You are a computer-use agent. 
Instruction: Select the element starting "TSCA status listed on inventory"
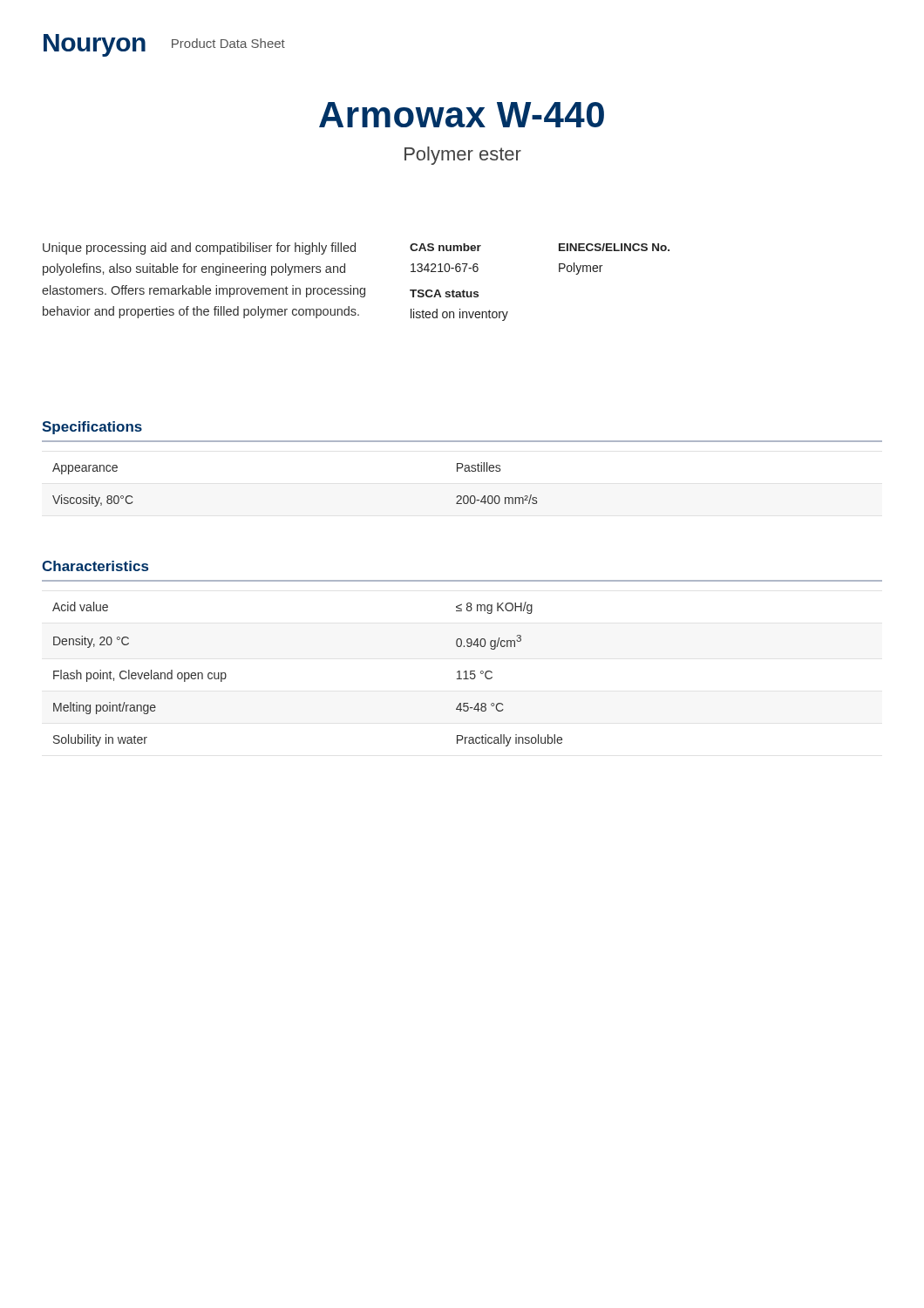click(459, 304)
